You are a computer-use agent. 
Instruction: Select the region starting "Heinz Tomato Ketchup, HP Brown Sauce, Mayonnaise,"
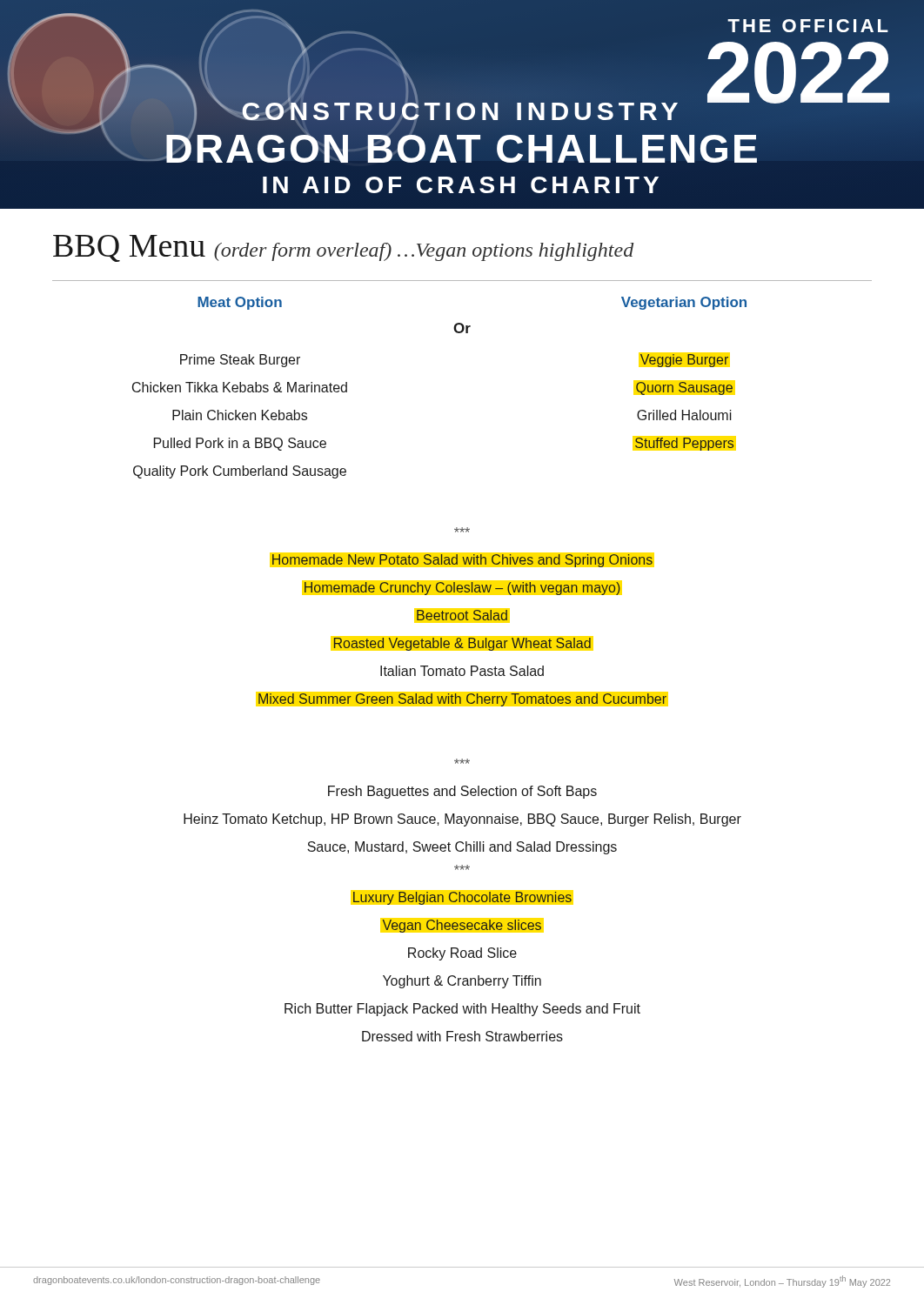462,833
